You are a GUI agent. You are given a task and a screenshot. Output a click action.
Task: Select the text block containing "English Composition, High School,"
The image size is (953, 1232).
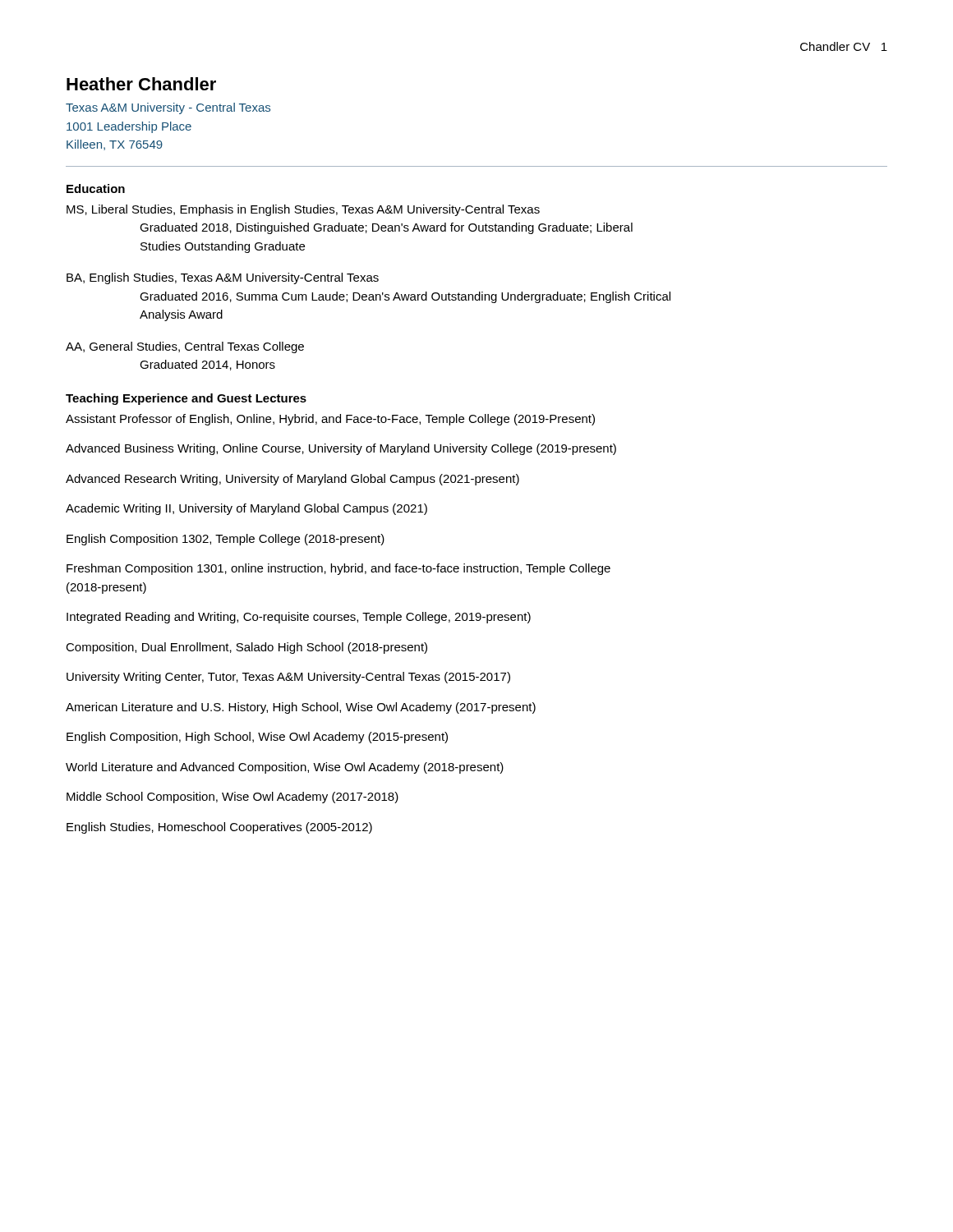point(257,736)
